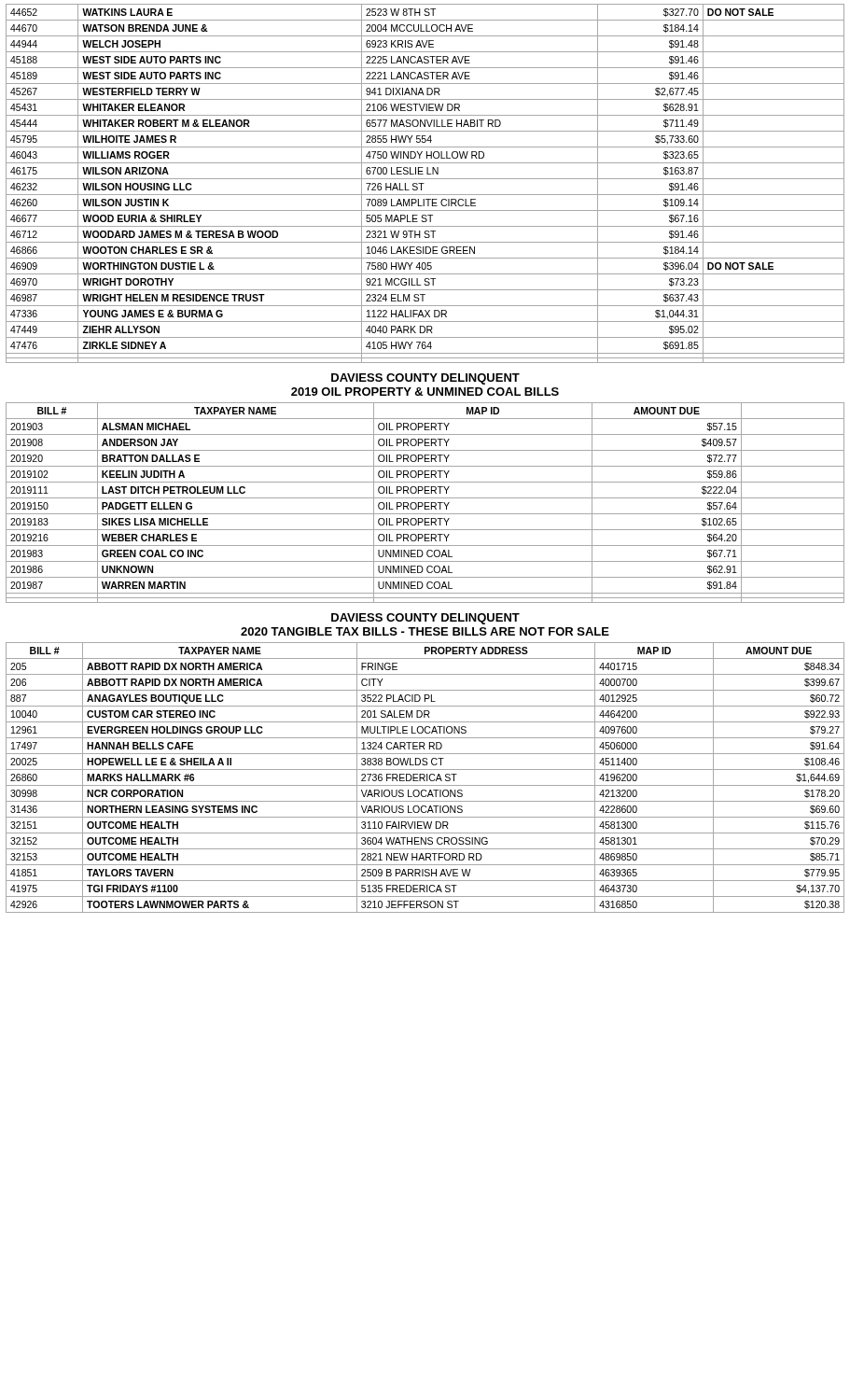850x1400 pixels.
Task: Locate the table with the text "2321 W 9TH"
Action: [x=425, y=183]
